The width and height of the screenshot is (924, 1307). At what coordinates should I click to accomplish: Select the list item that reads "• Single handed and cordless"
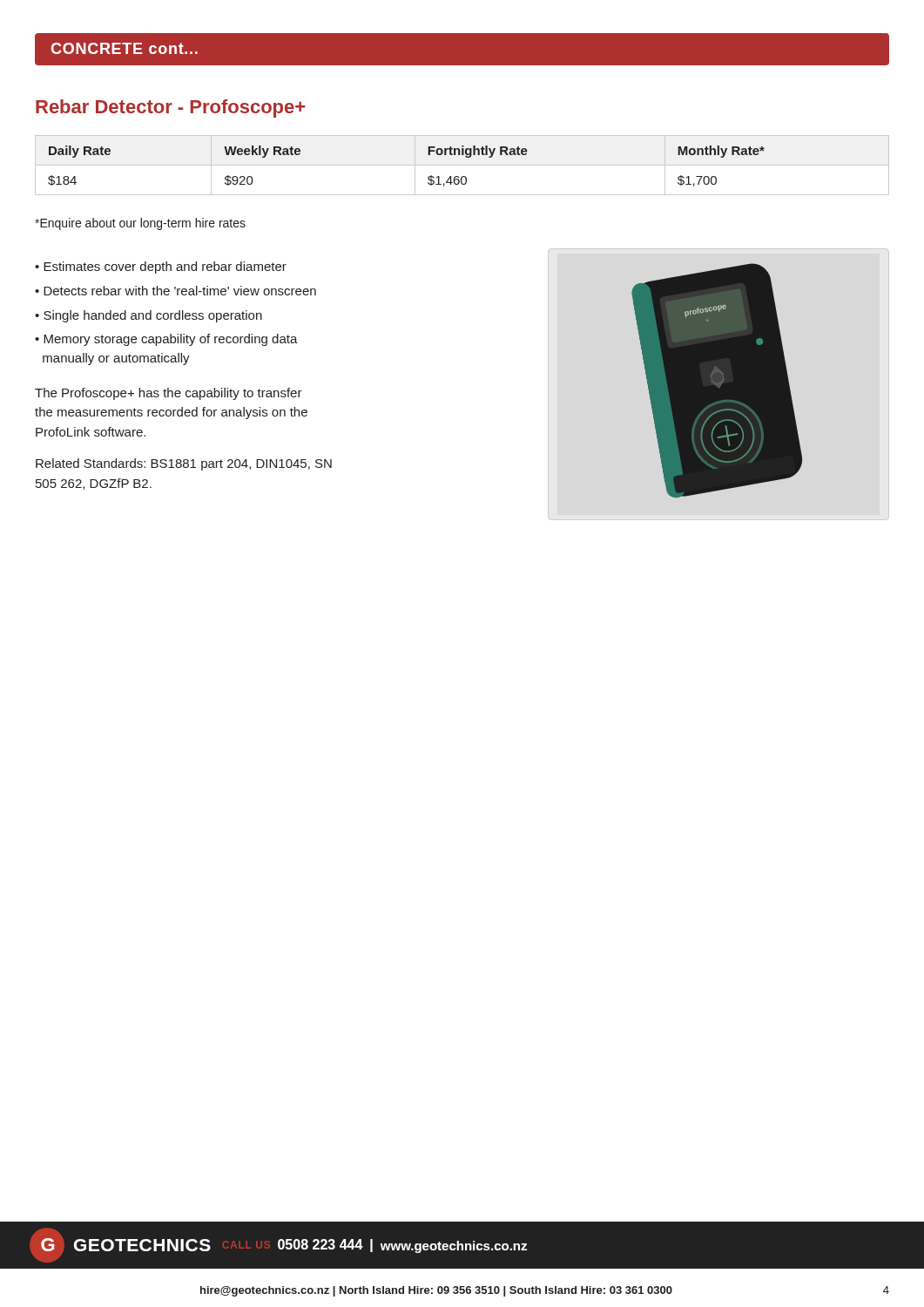pyautogui.click(x=149, y=315)
